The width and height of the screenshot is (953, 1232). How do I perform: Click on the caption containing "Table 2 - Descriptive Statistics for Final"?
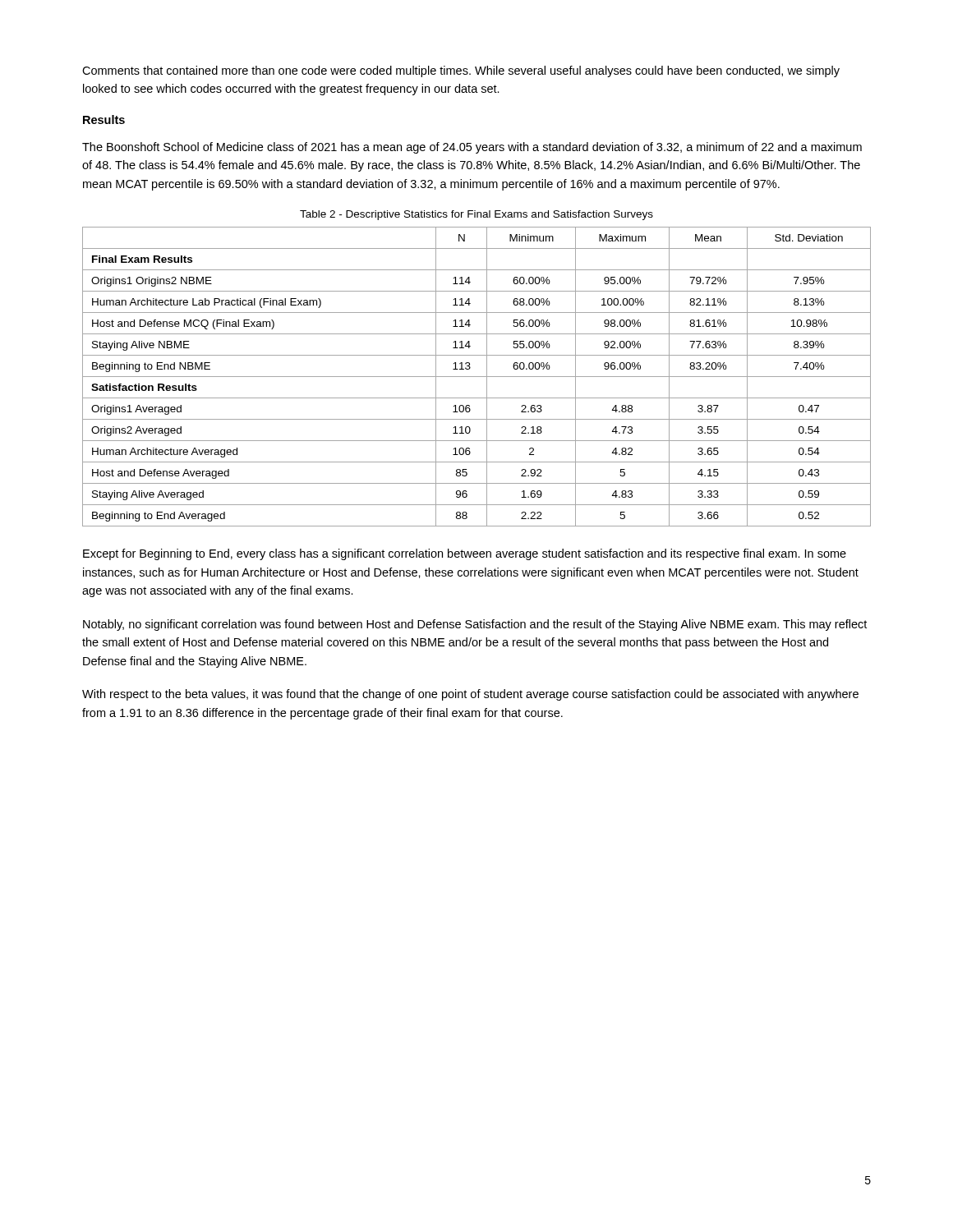pos(476,214)
